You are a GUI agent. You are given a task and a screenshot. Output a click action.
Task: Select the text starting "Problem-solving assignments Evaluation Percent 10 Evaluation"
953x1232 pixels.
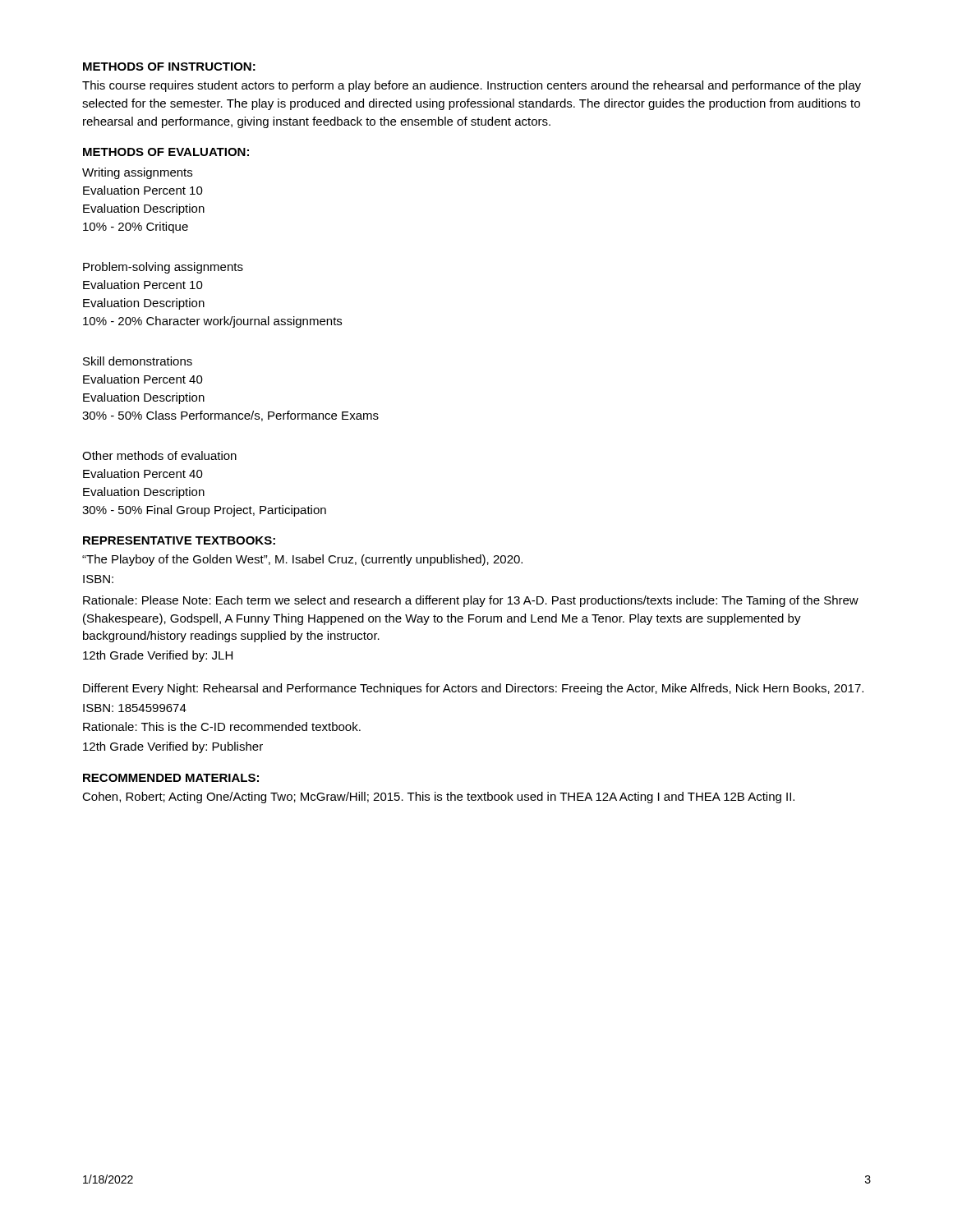pos(212,294)
